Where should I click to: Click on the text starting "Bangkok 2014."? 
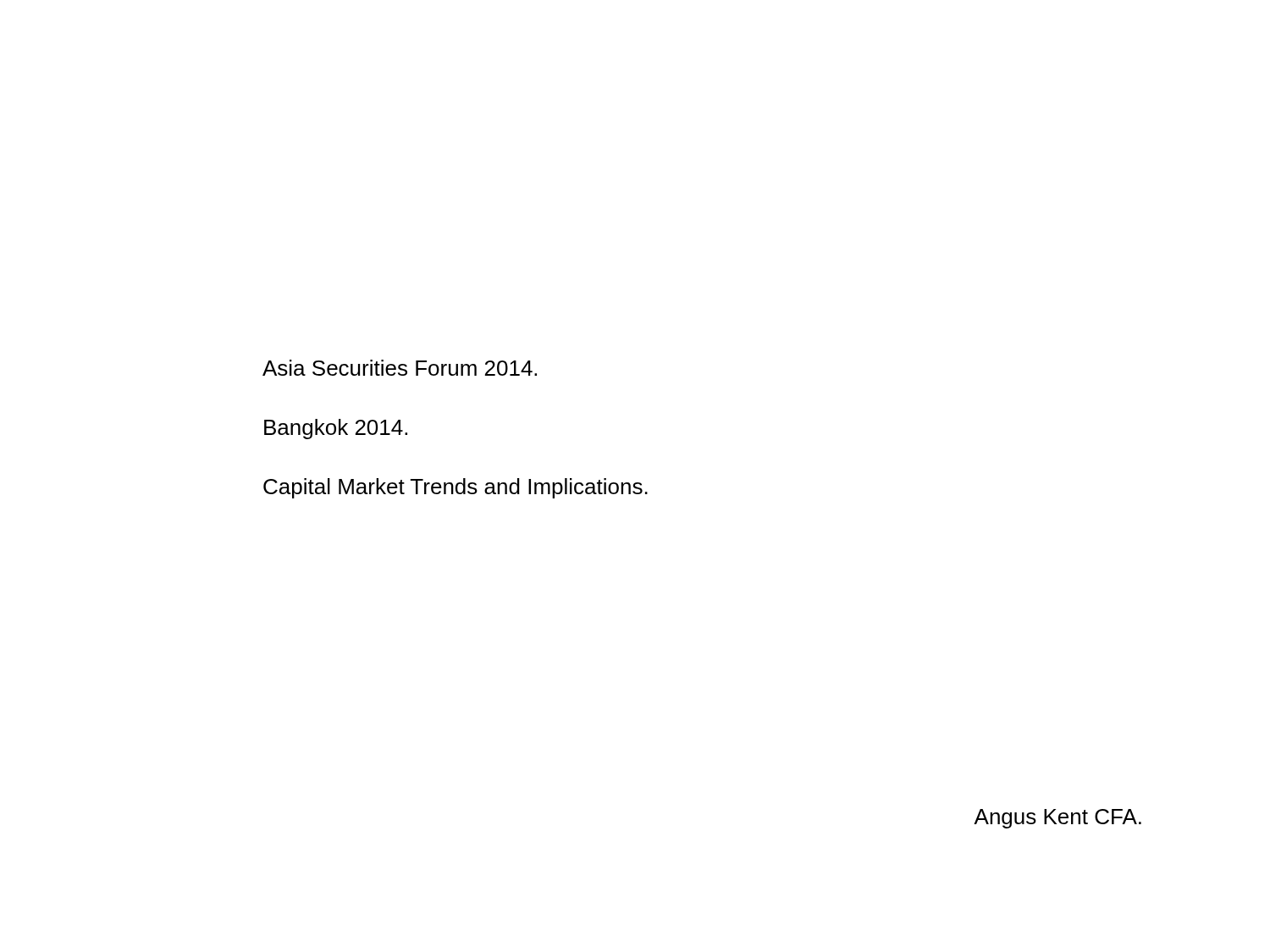[x=336, y=427]
